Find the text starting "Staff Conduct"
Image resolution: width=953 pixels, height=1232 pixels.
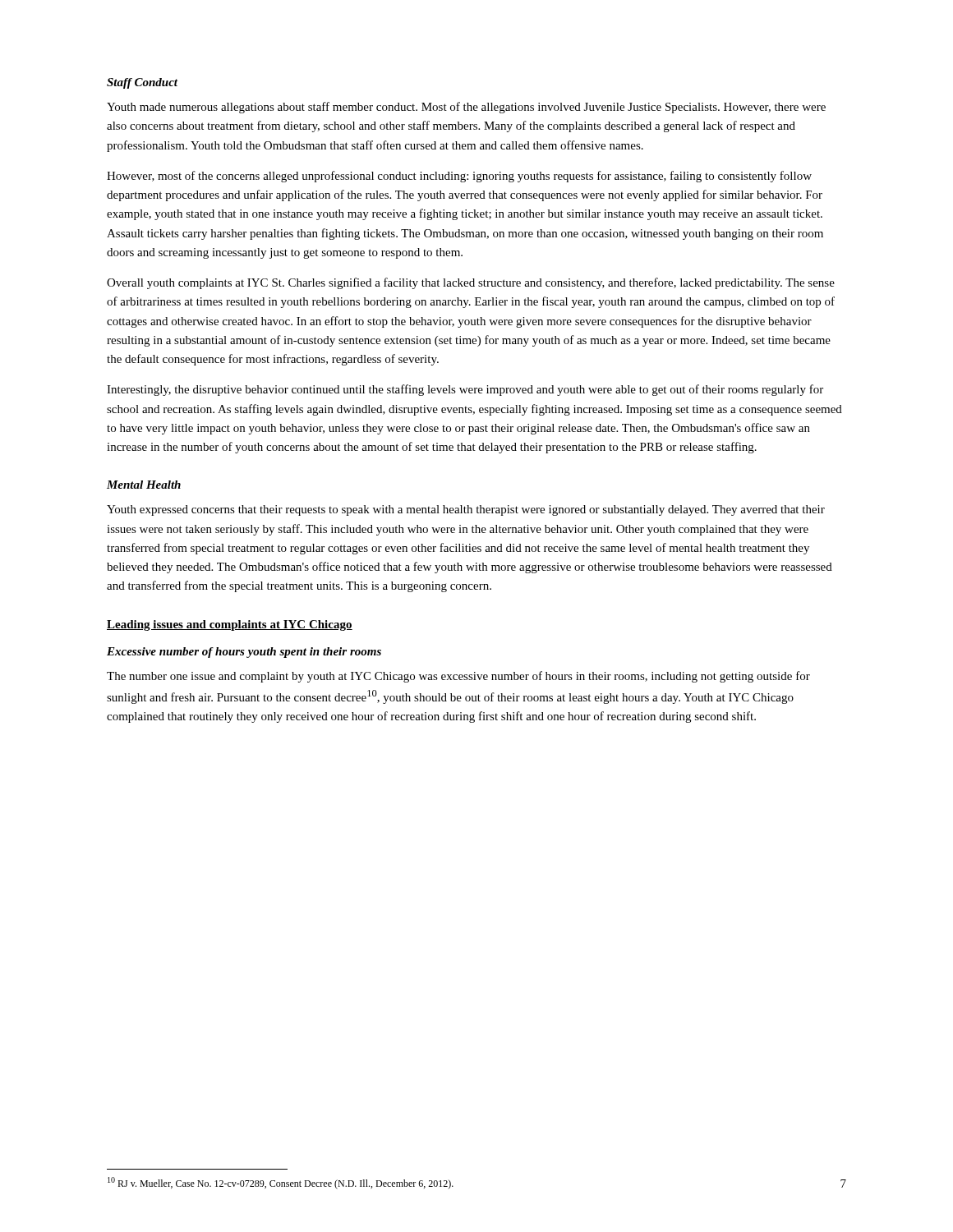(142, 82)
